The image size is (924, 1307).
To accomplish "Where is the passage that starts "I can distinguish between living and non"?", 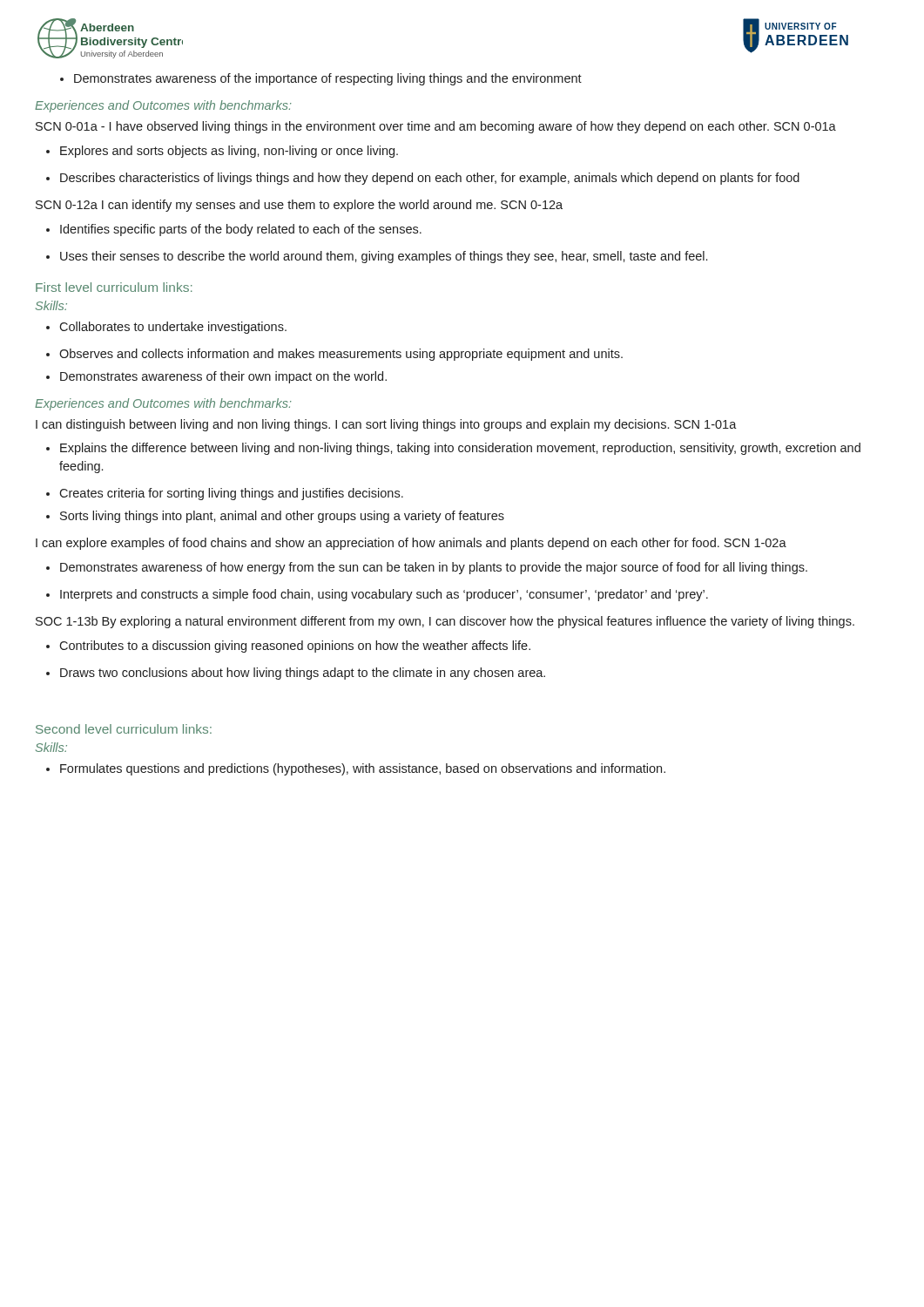I will coord(462,425).
